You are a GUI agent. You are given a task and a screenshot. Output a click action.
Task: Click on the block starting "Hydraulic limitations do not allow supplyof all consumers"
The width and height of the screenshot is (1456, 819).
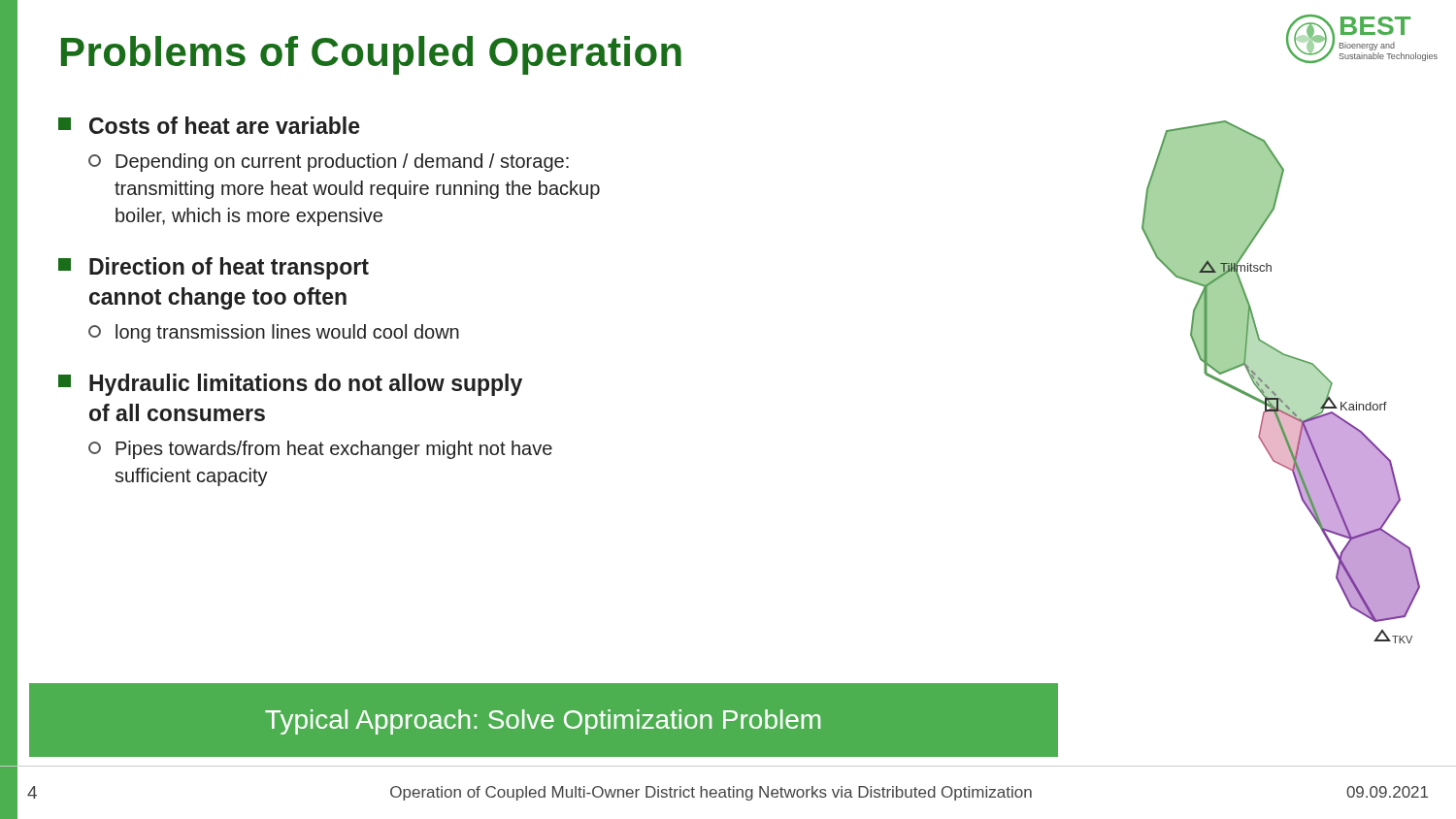[x=437, y=431]
